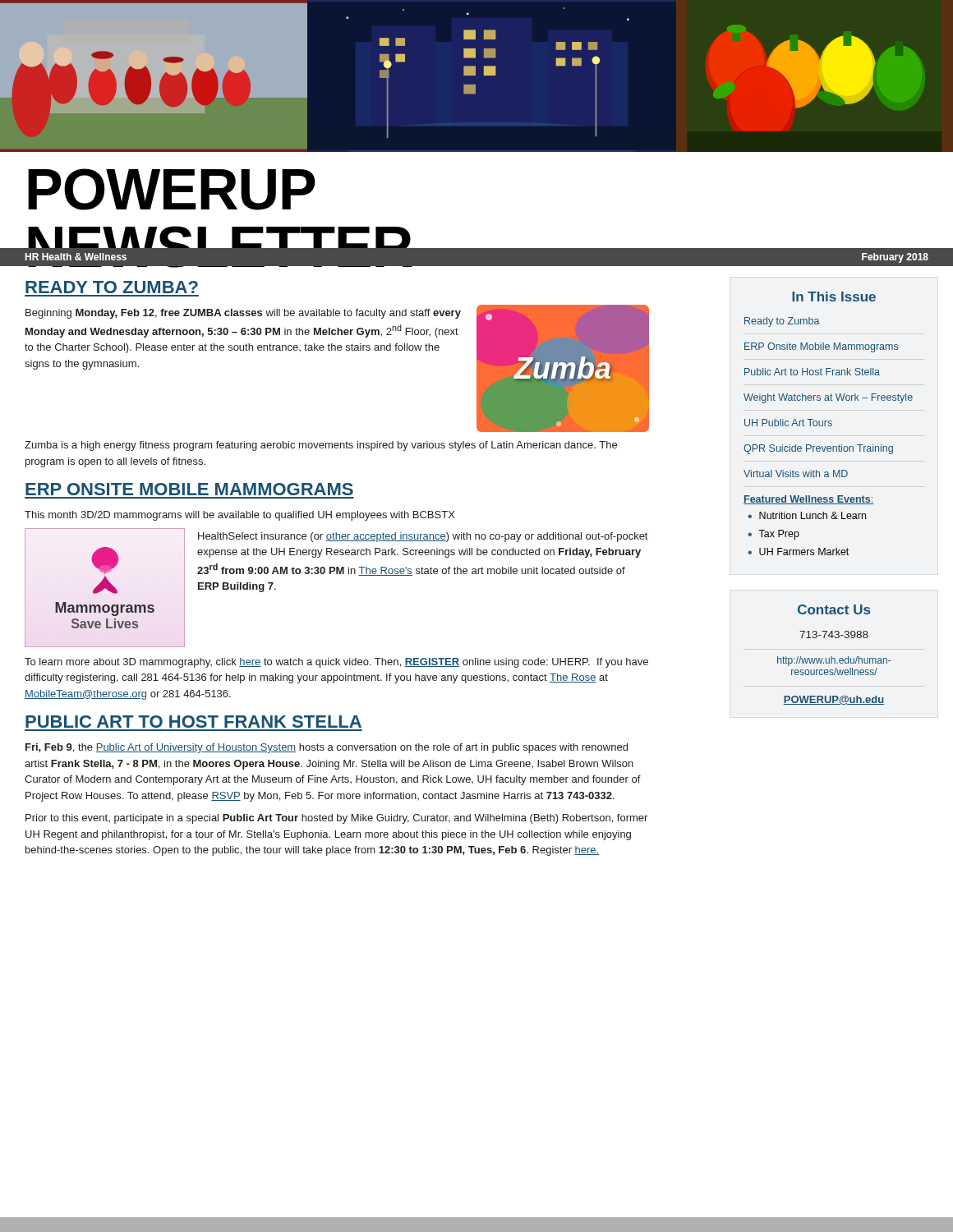Find the block starting "To learn more about 3D mammography, click here"
The height and width of the screenshot is (1232, 953).
(x=337, y=677)
